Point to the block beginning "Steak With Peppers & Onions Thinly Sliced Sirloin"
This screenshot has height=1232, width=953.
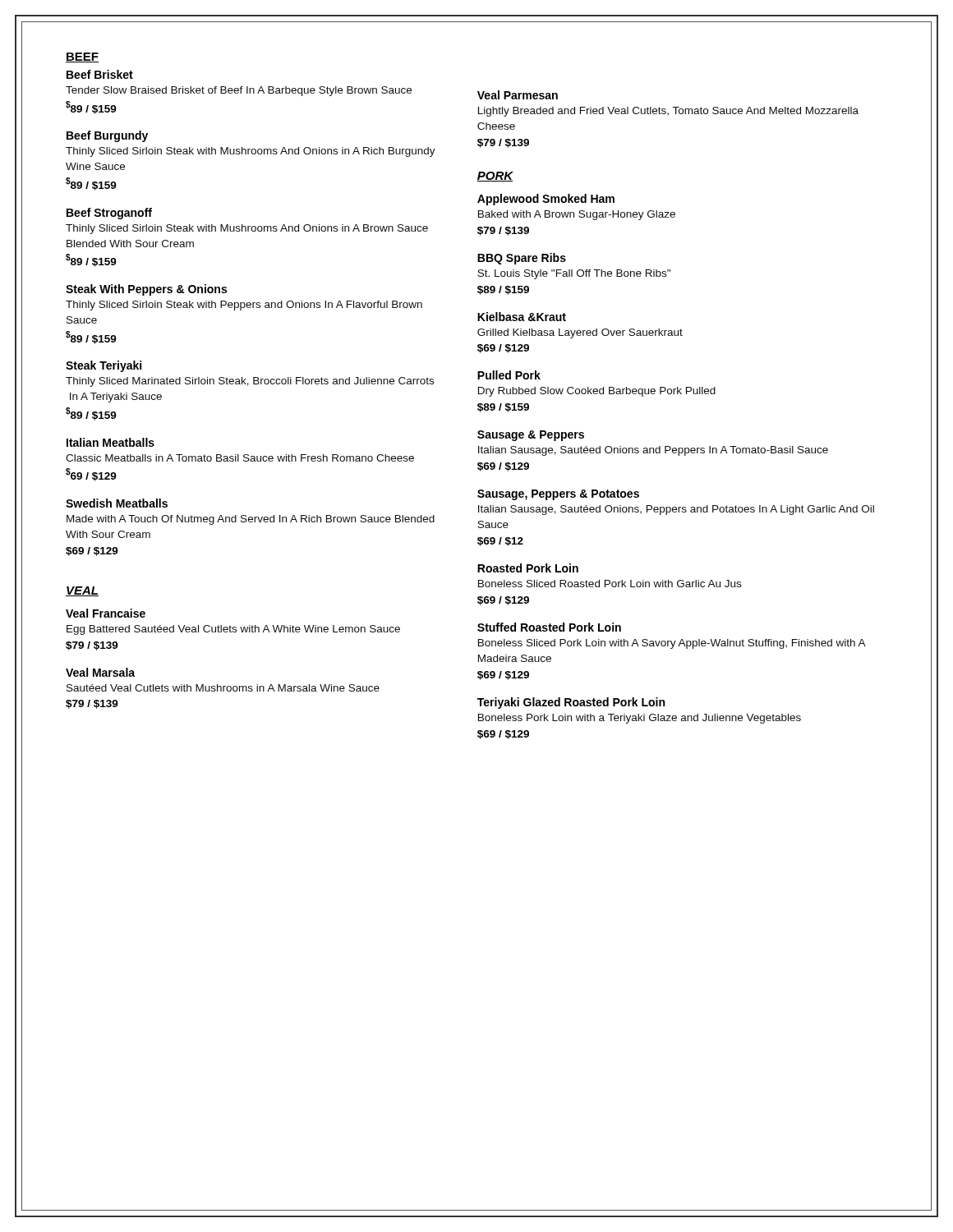click(x=255, y=313)
